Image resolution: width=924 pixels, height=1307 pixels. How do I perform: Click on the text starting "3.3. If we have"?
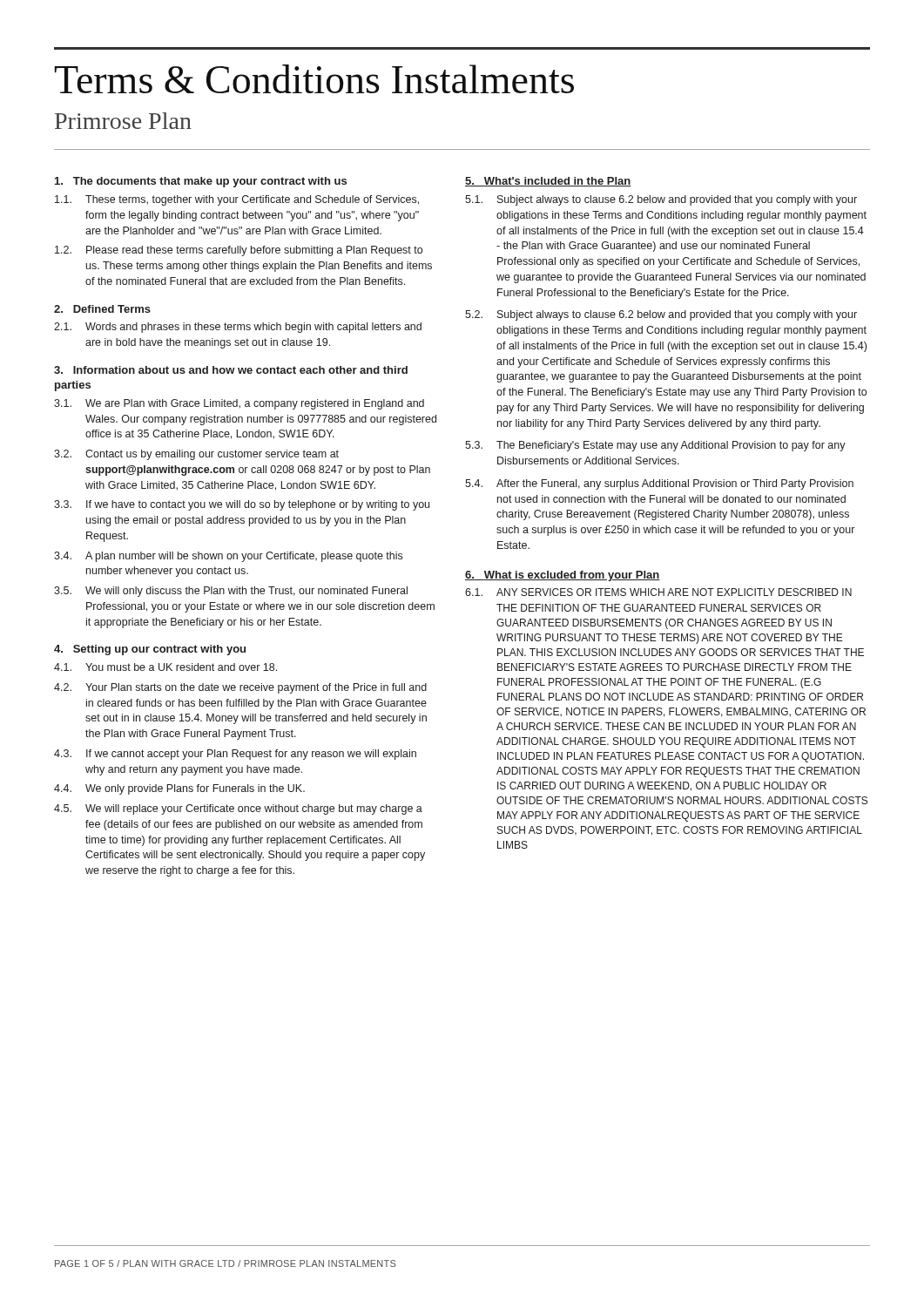(246, 521)
